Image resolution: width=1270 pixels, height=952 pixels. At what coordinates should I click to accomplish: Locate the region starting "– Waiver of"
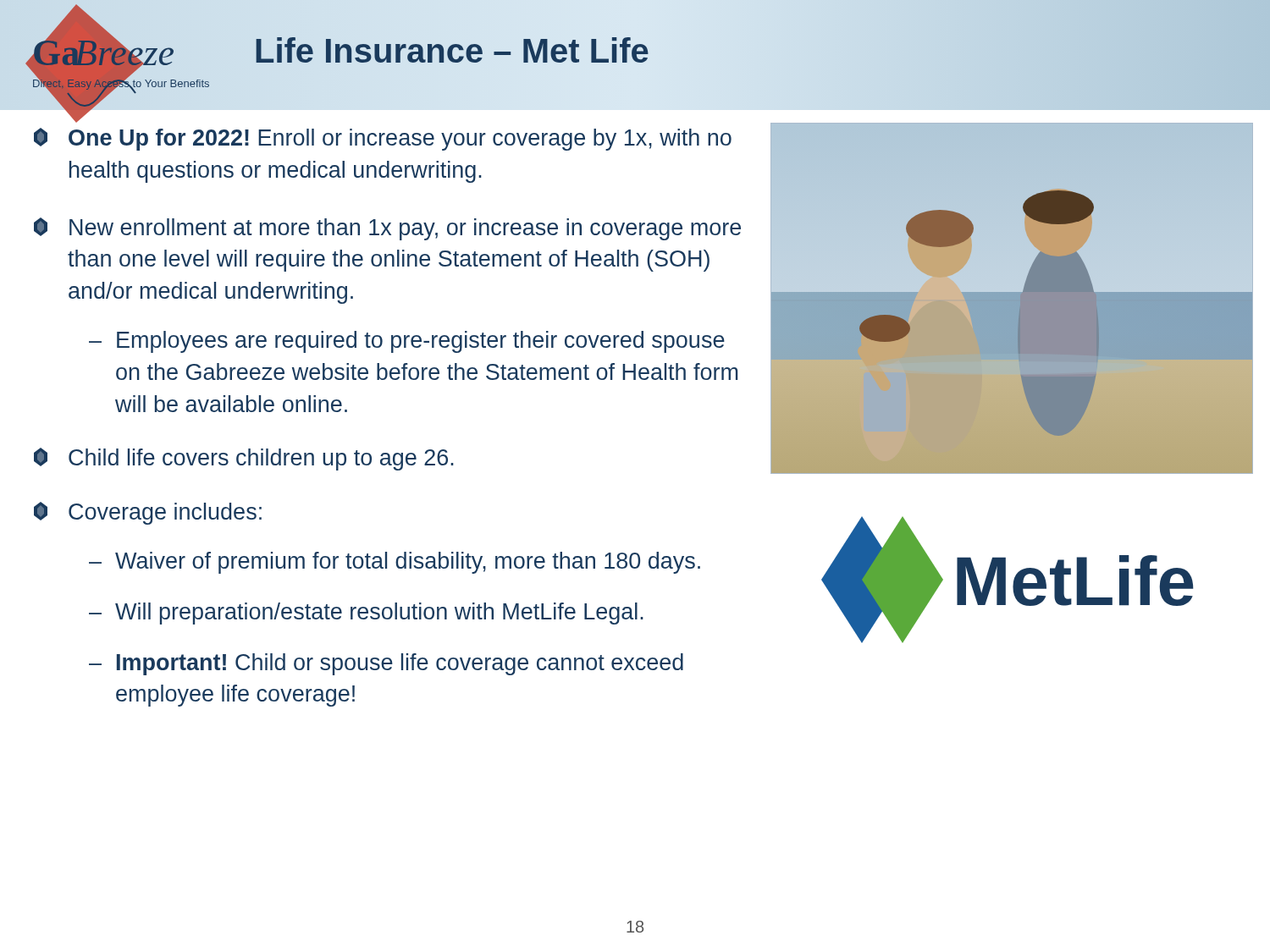(x=396, y=562)
